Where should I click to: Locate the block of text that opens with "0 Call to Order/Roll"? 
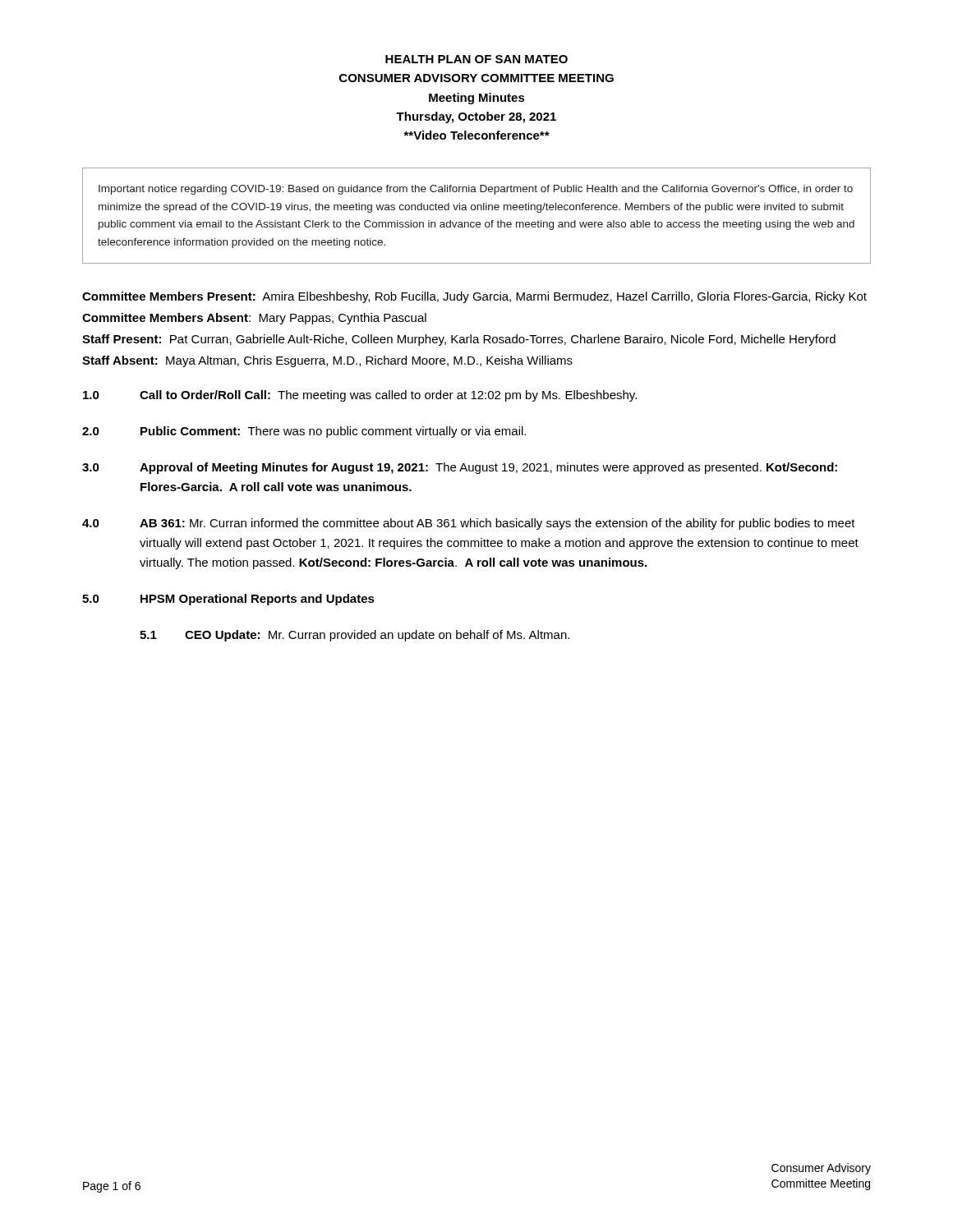pyautogui.click(x=476, y=395)
